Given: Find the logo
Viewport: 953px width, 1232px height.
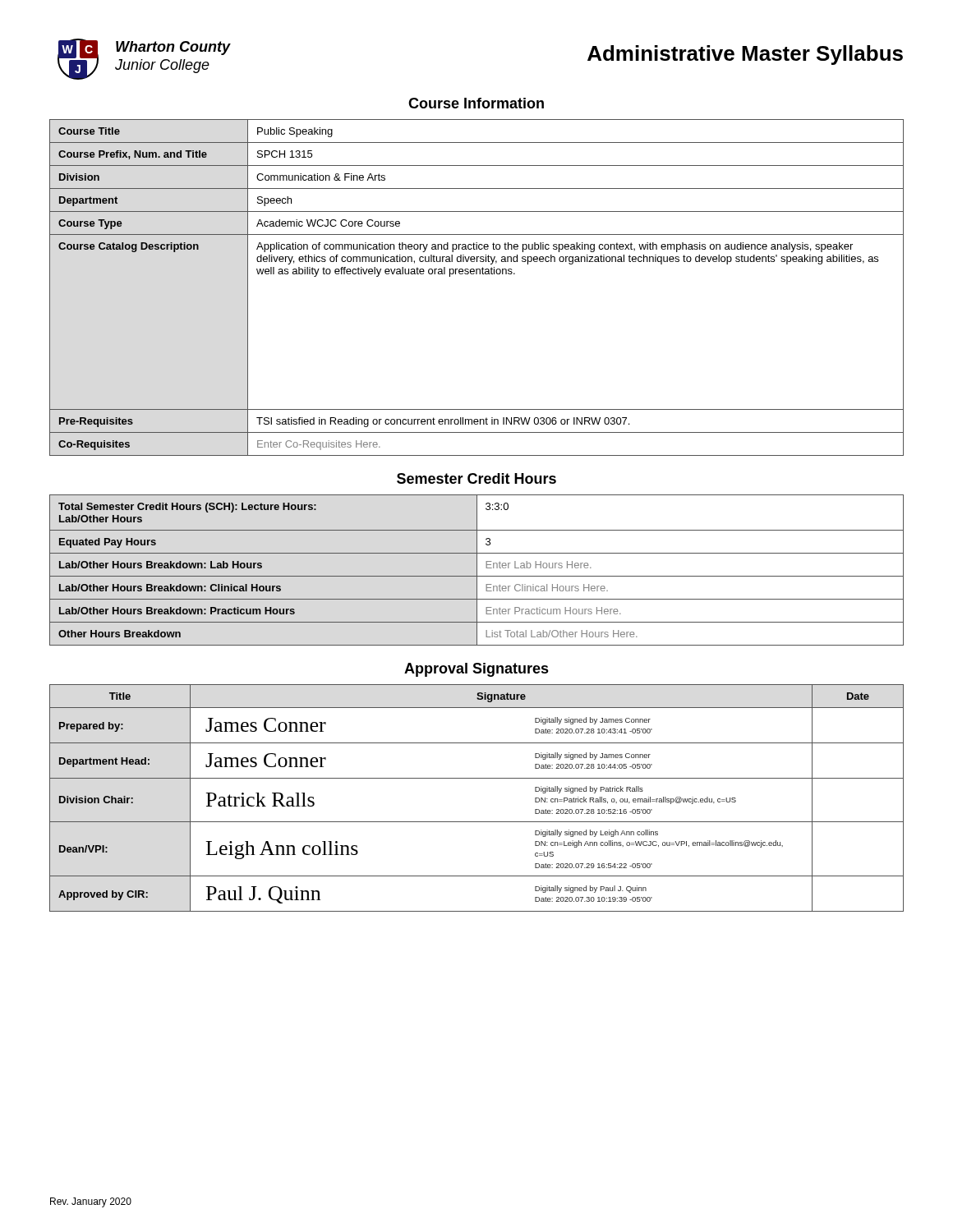Looking at the screenshot, I should pos(140,57).
